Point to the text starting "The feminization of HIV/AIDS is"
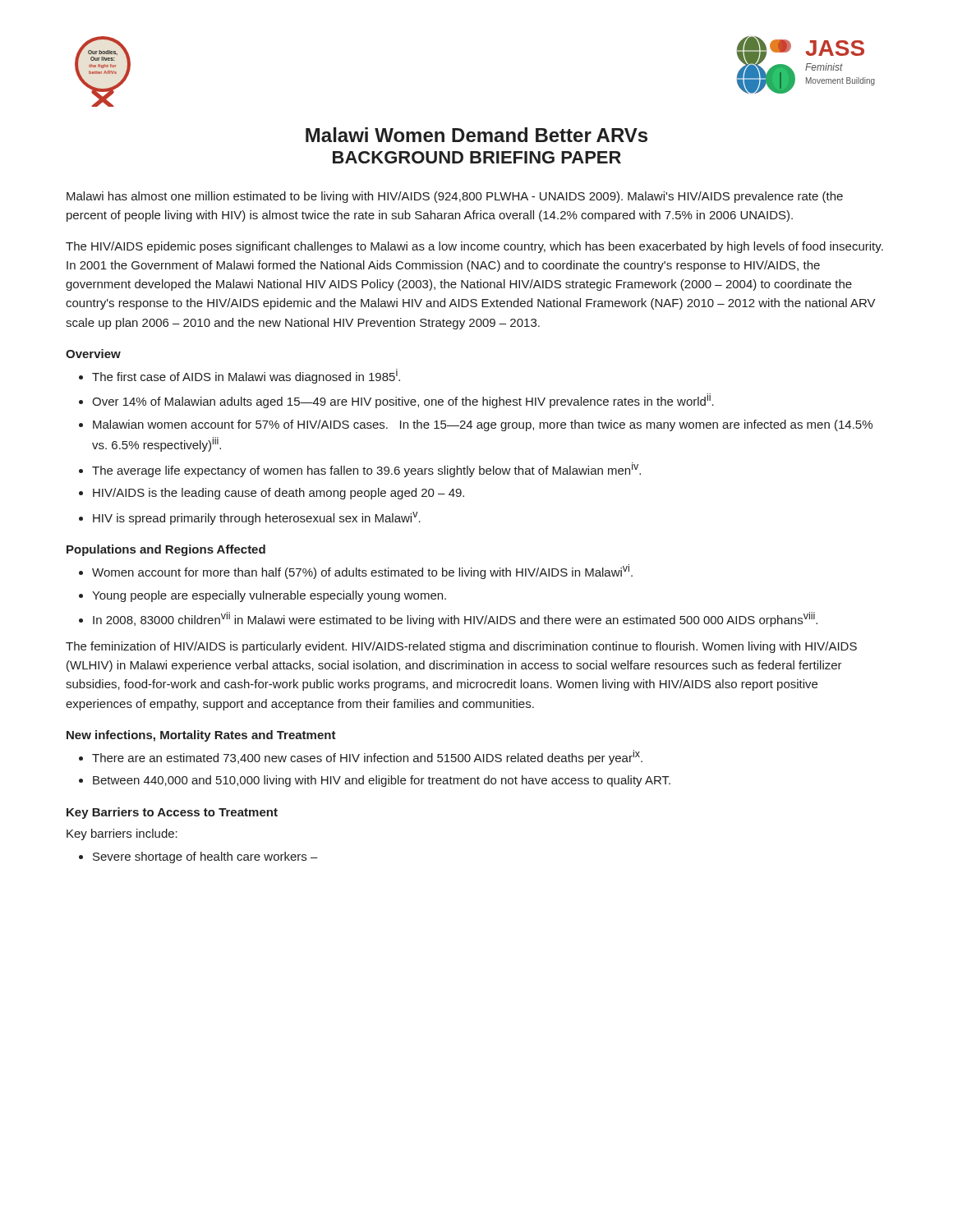This screenshot has width=953, height=1232. tap(461, 674)
